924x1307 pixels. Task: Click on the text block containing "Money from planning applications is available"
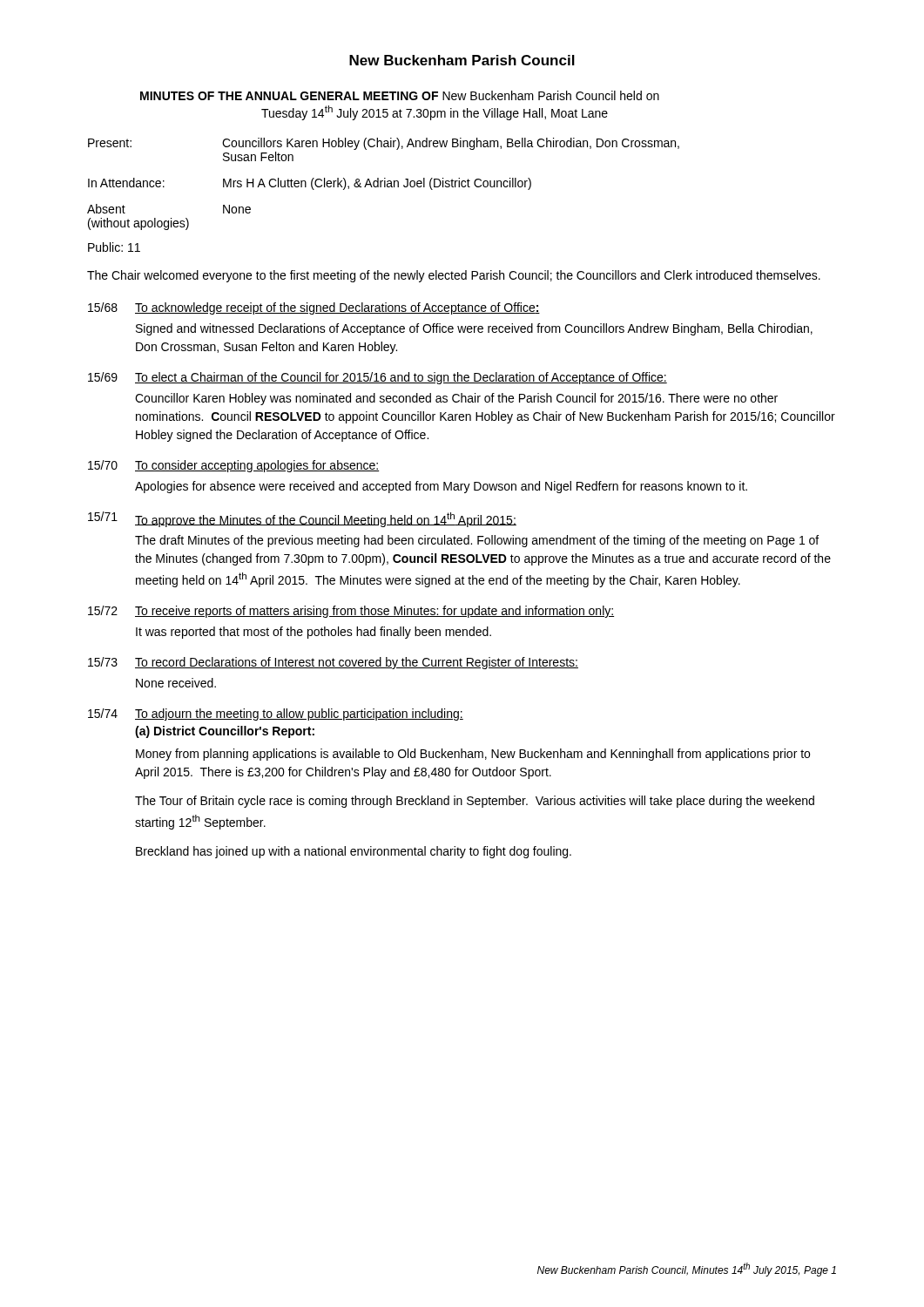(473, 763)
